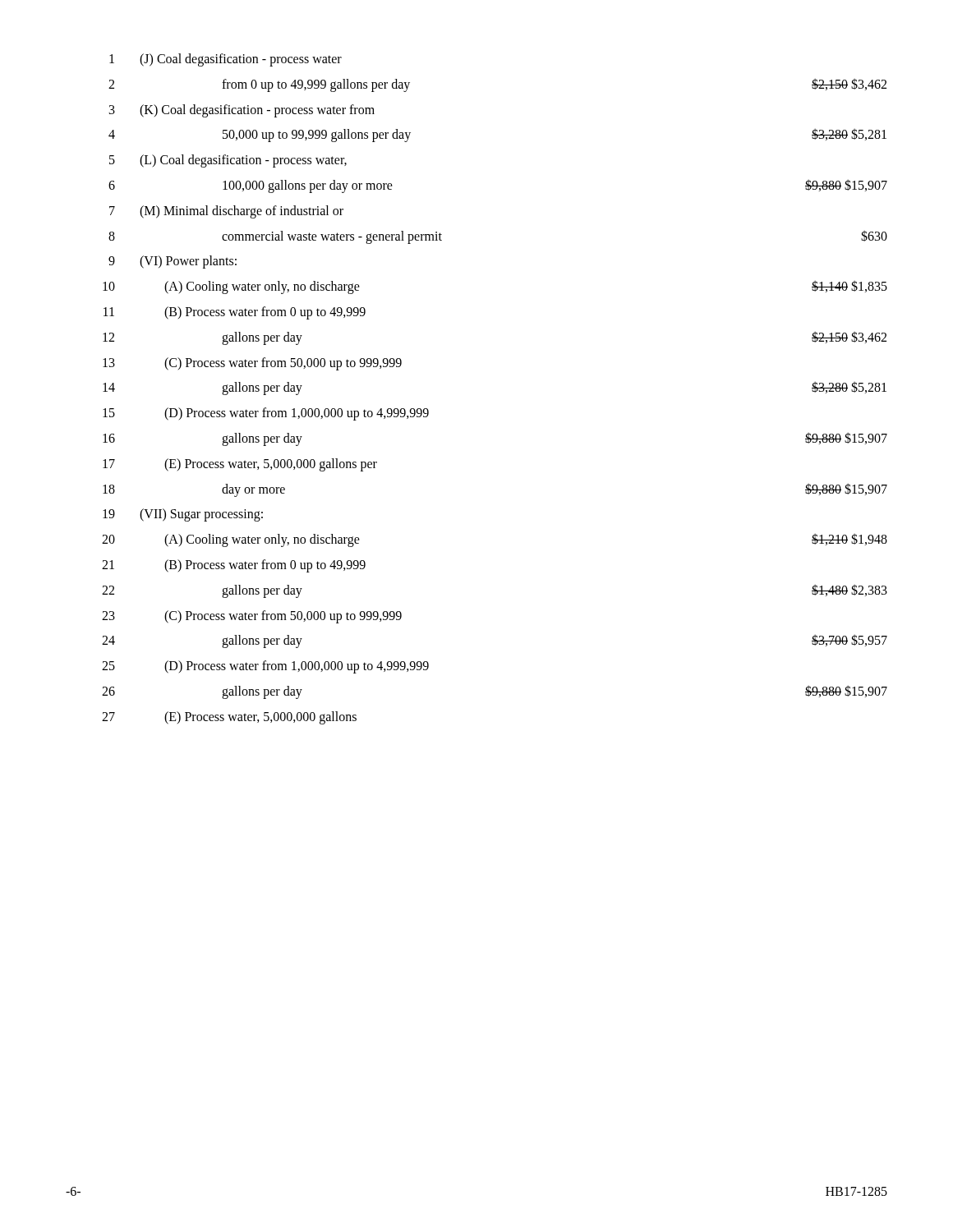This screenshot has width=953, height=1232.
Task: Find the list item containing "10 (A) Cooling water only, no"
Action: [x=253, y=287]
